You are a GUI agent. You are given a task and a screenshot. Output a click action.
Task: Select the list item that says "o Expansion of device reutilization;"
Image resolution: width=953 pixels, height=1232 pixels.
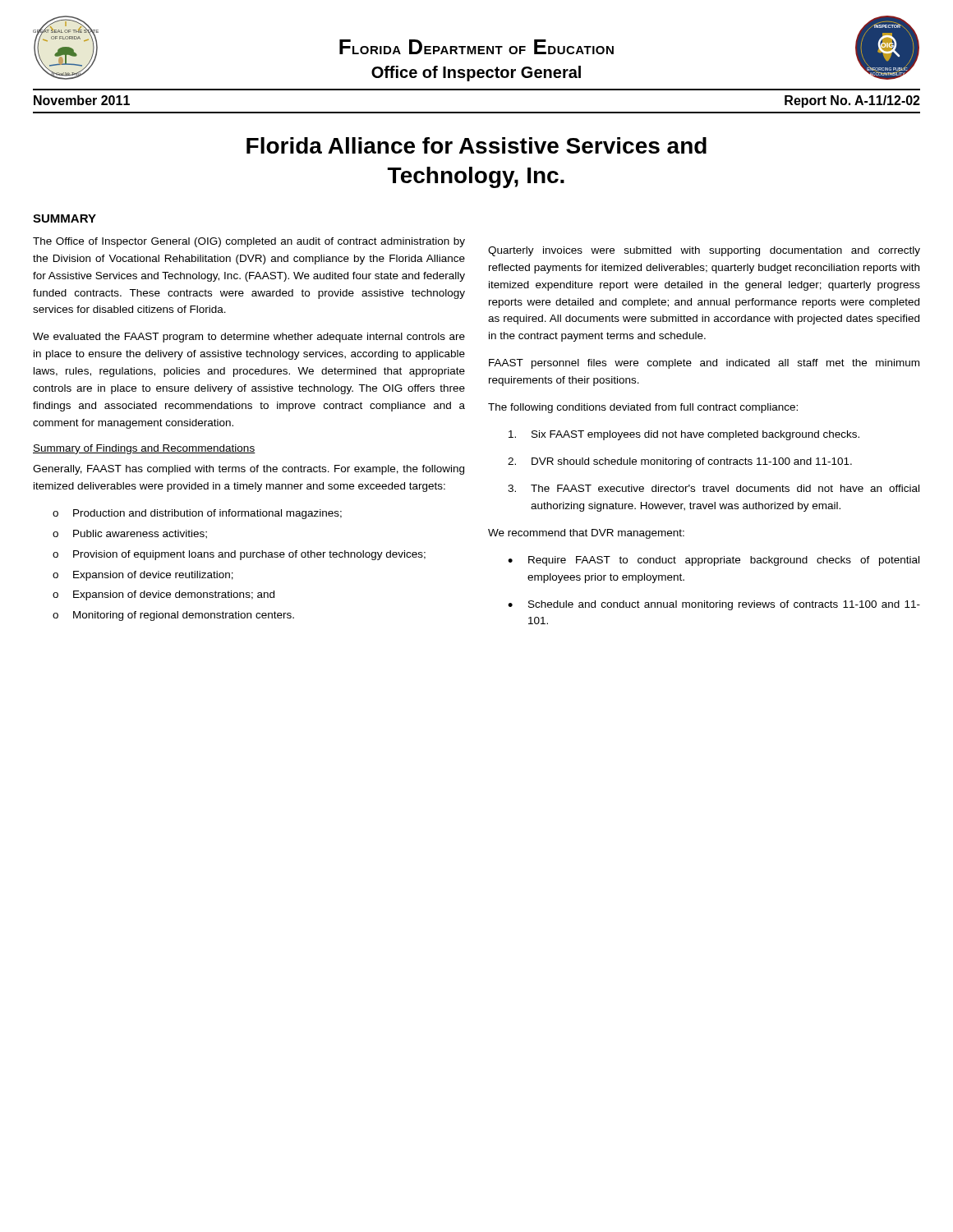click(143, 575)
